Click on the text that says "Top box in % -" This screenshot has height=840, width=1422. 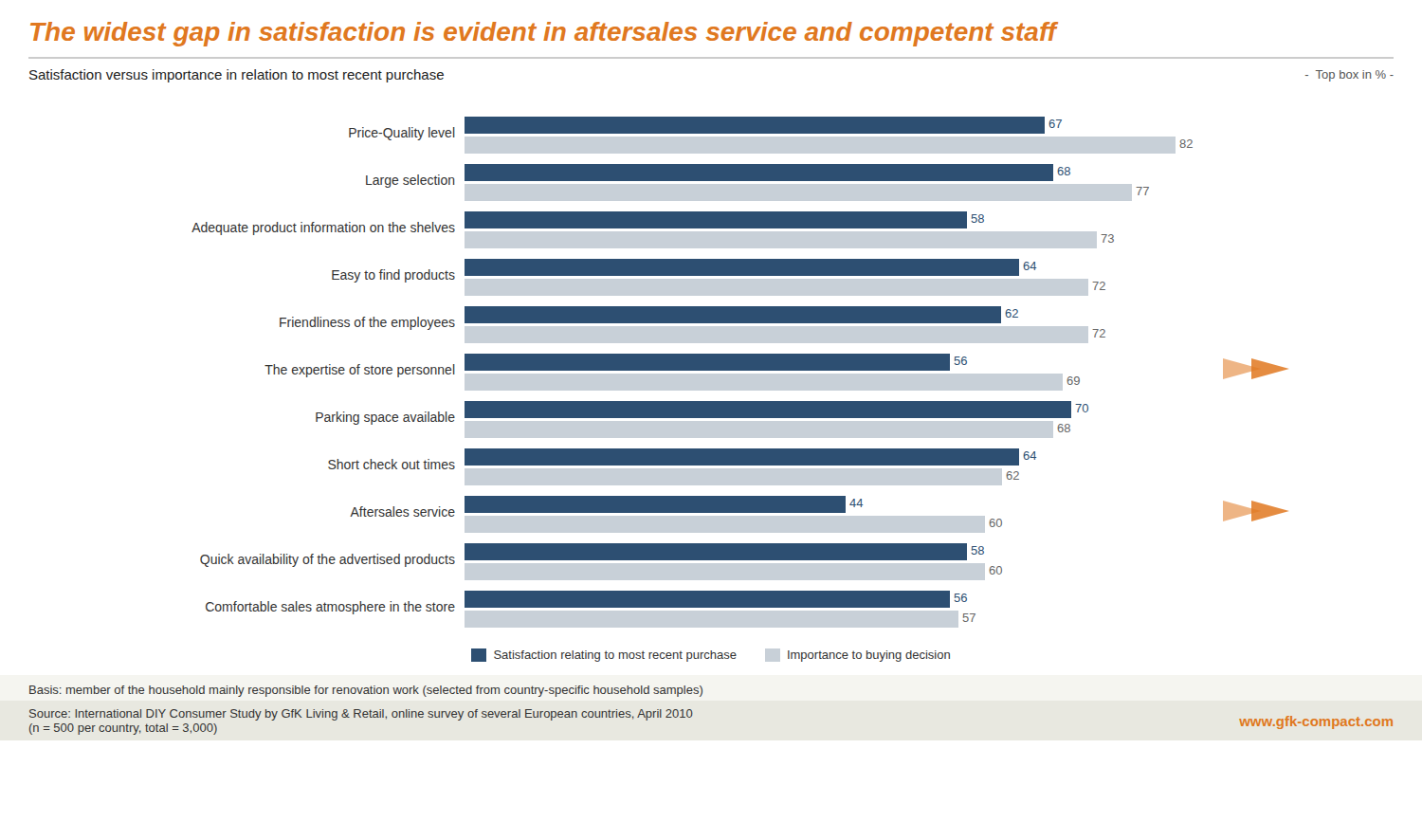coord(1349,74)
